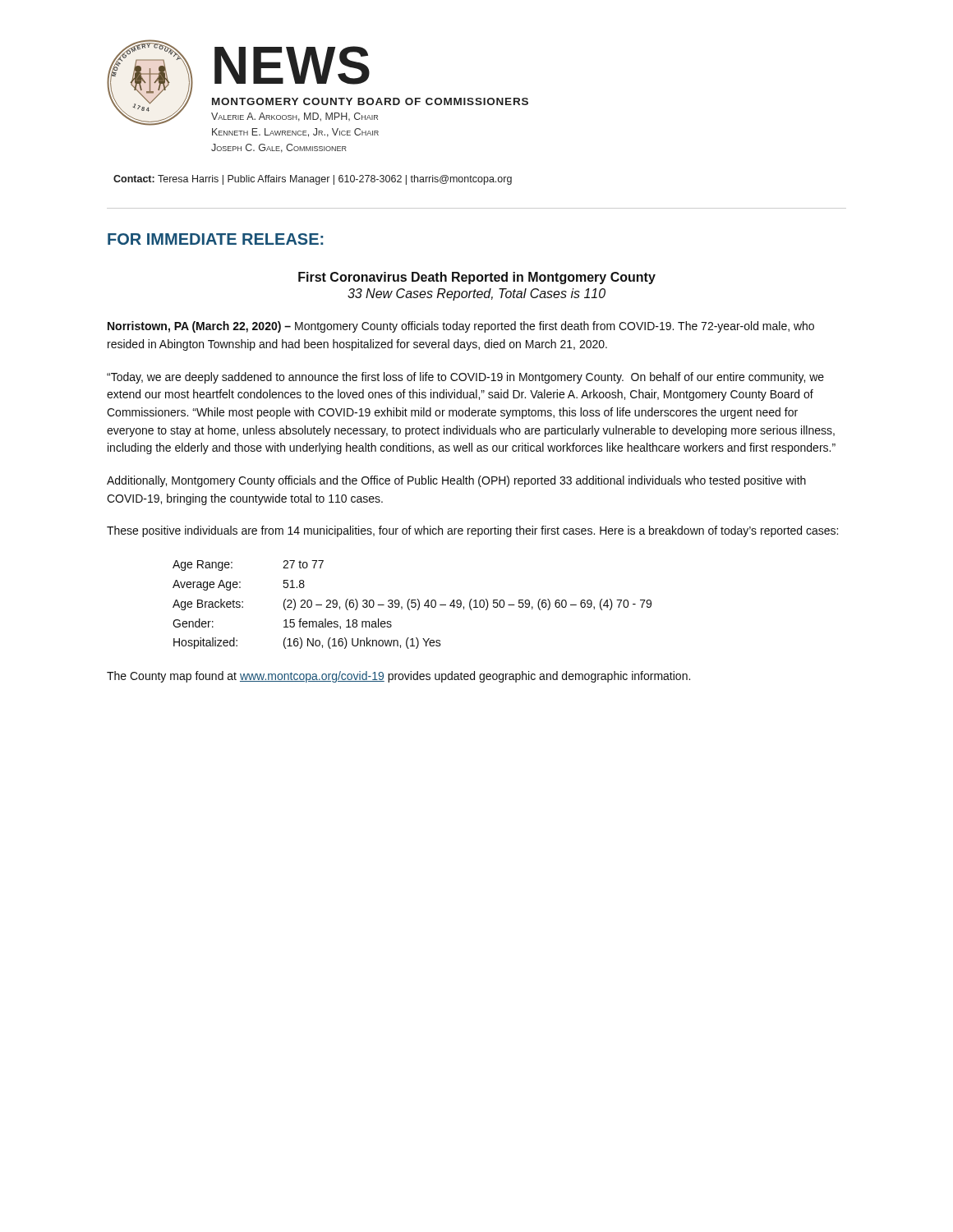Point to the region starting "Age Brackets: (2) 20 –"
The width and height of the screenshot is (953, 1232).
click(x=412, y=604)
